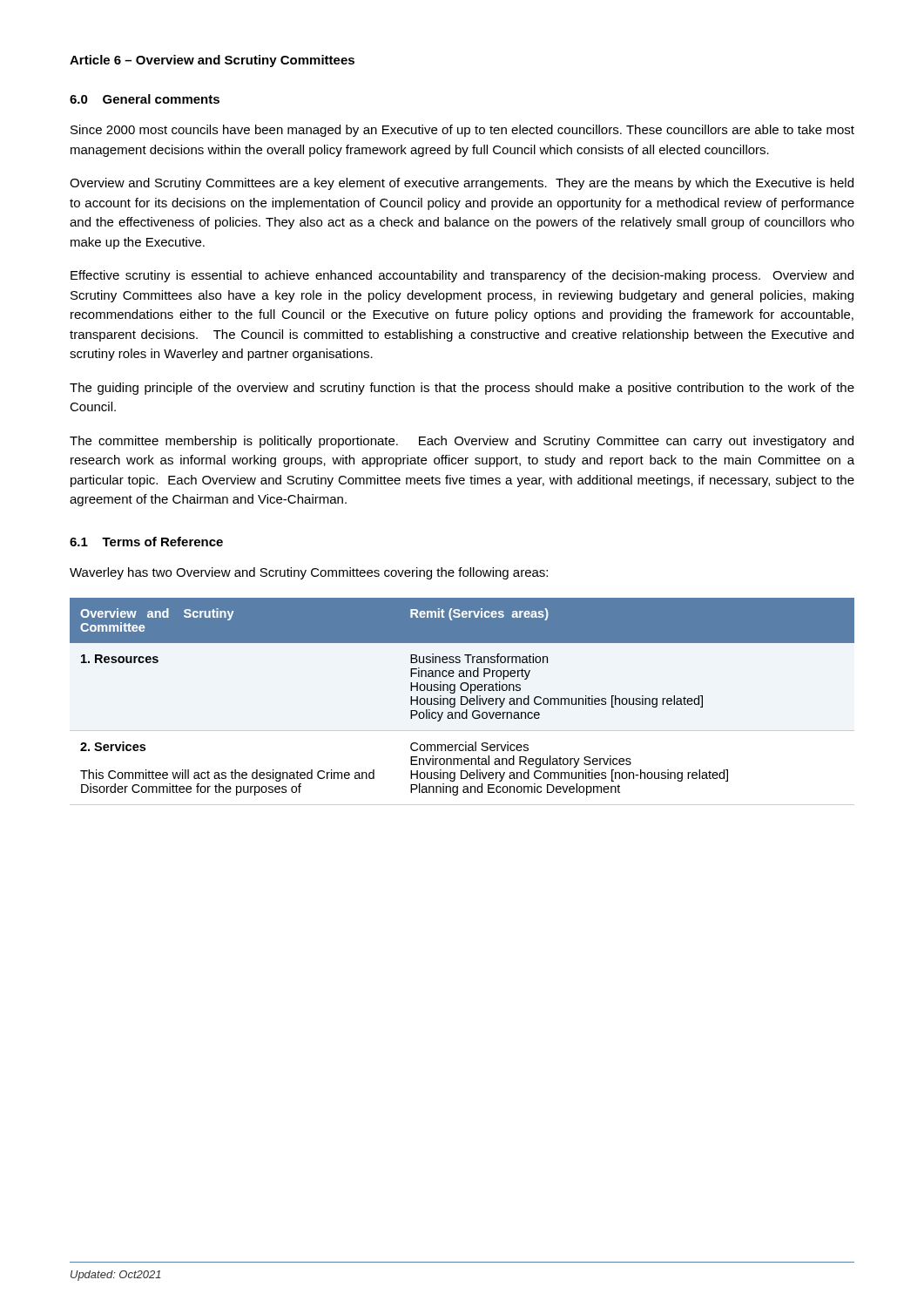Find the block starting "Overview and Scrutiny Committees are a key element"

pos(462,212)
